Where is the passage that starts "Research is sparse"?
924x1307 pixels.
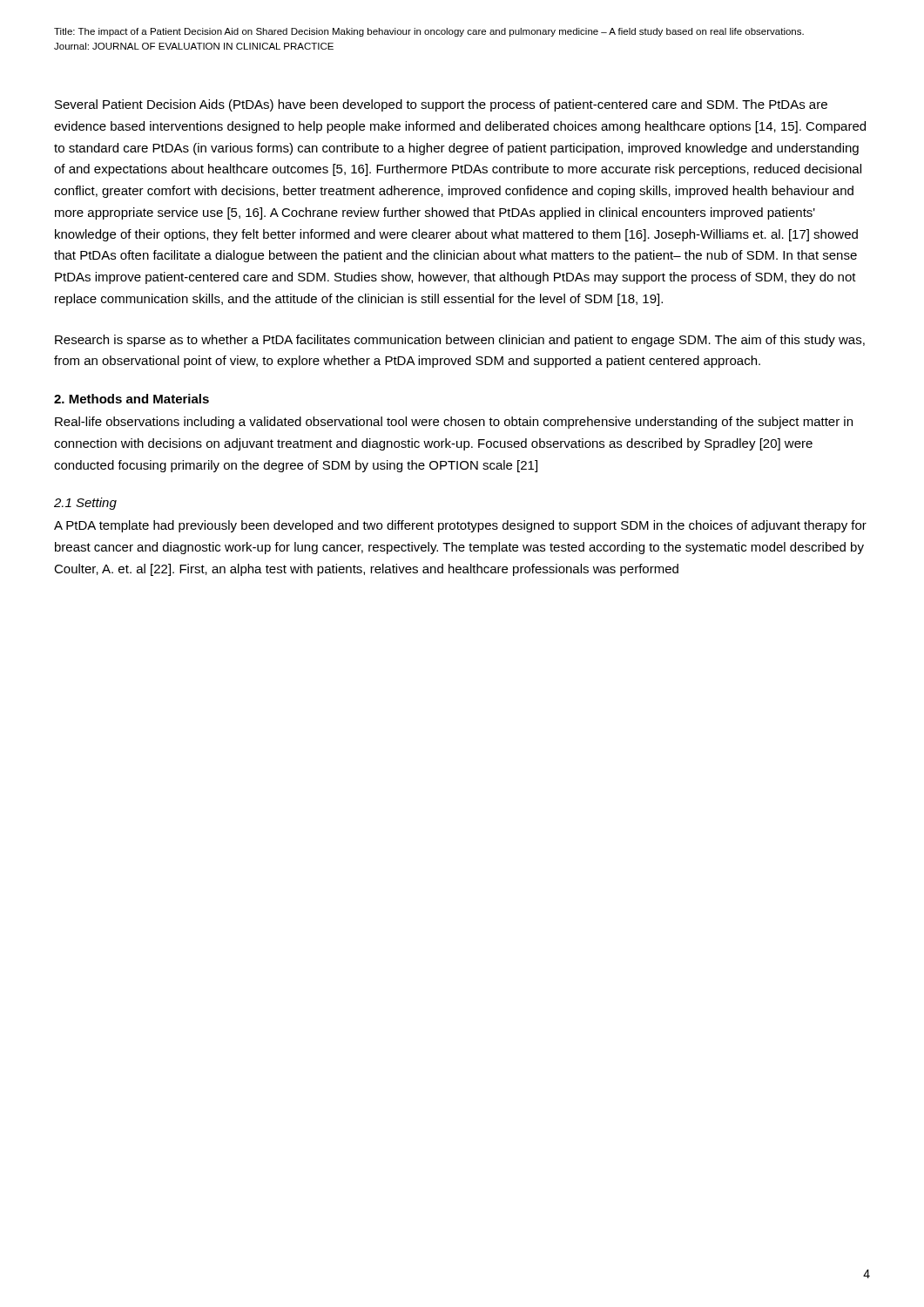[x=460, y=350]
